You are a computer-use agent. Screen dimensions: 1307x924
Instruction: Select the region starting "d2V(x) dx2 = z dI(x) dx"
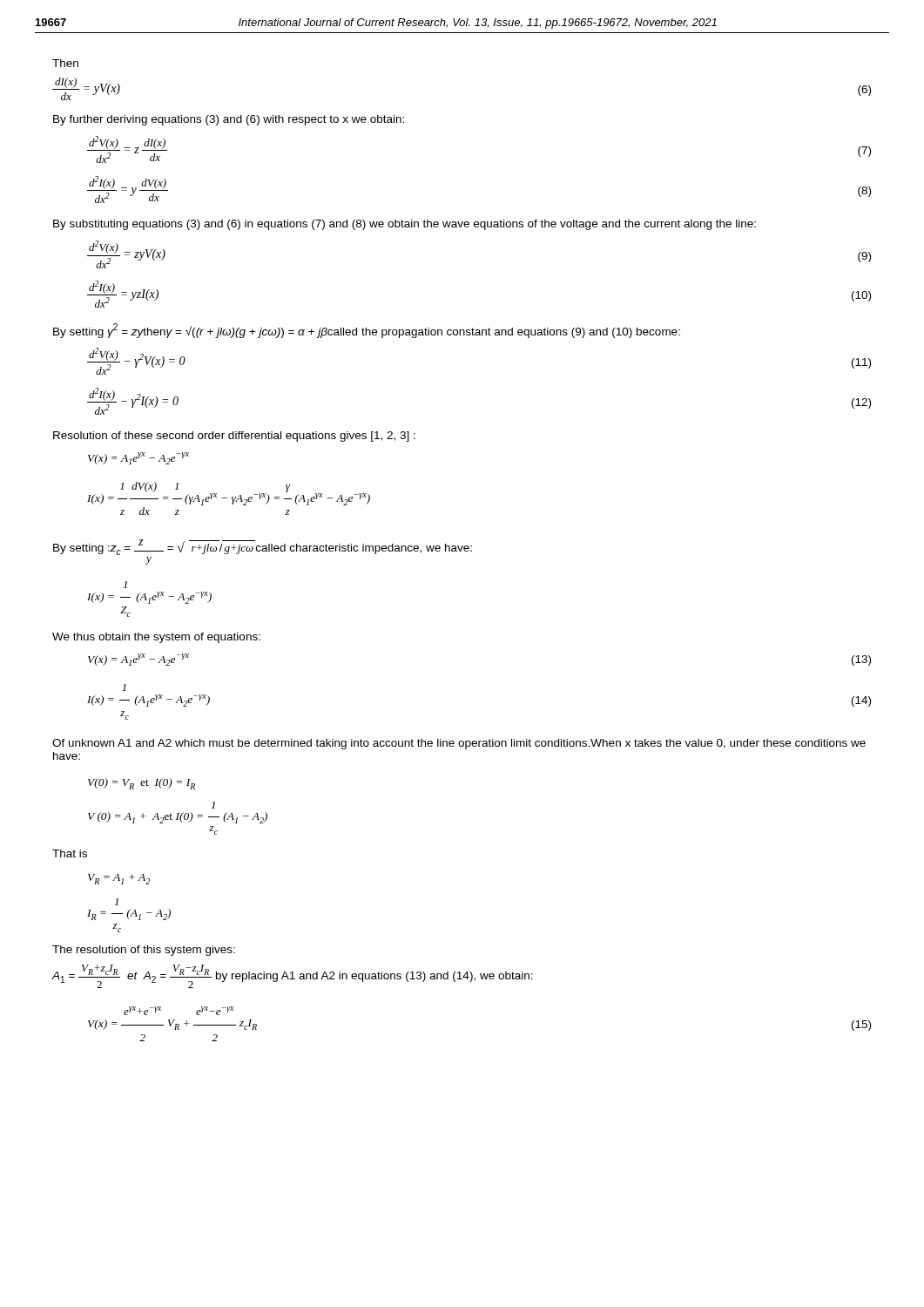click(x=103, y=150)
